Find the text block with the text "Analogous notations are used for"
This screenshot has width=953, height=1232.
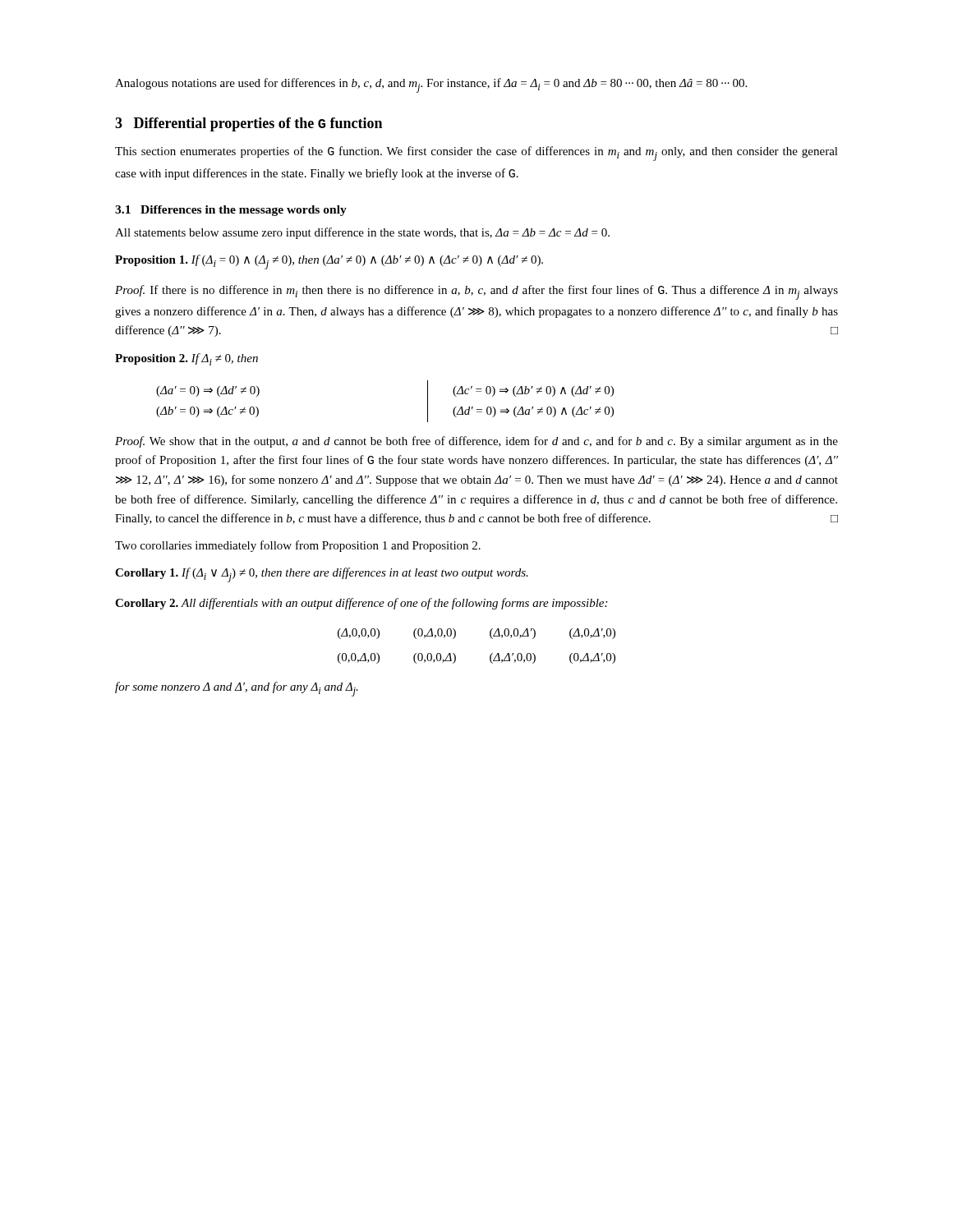coord(476,85)
